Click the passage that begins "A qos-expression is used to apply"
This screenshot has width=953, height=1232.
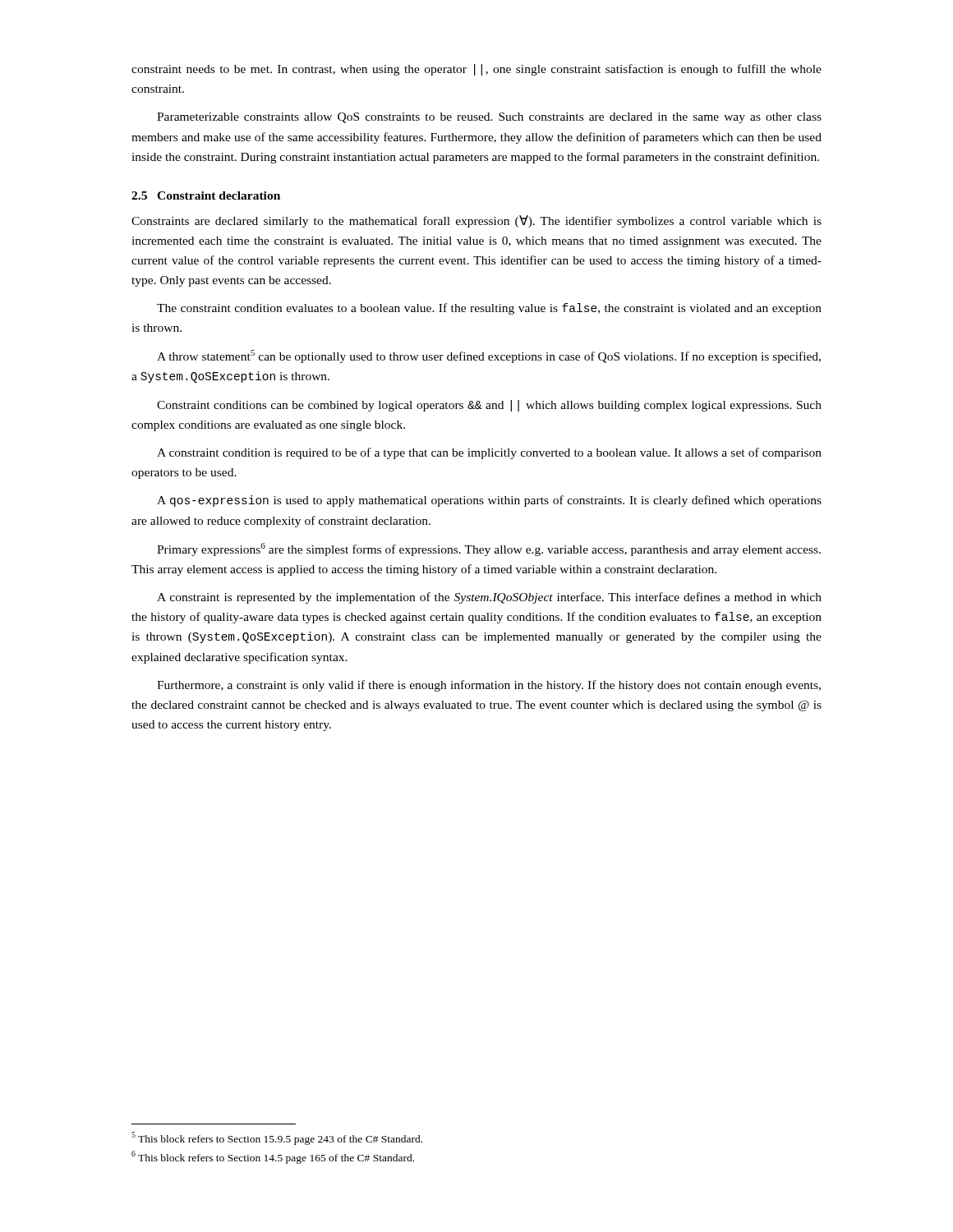[x=476, y=510]
